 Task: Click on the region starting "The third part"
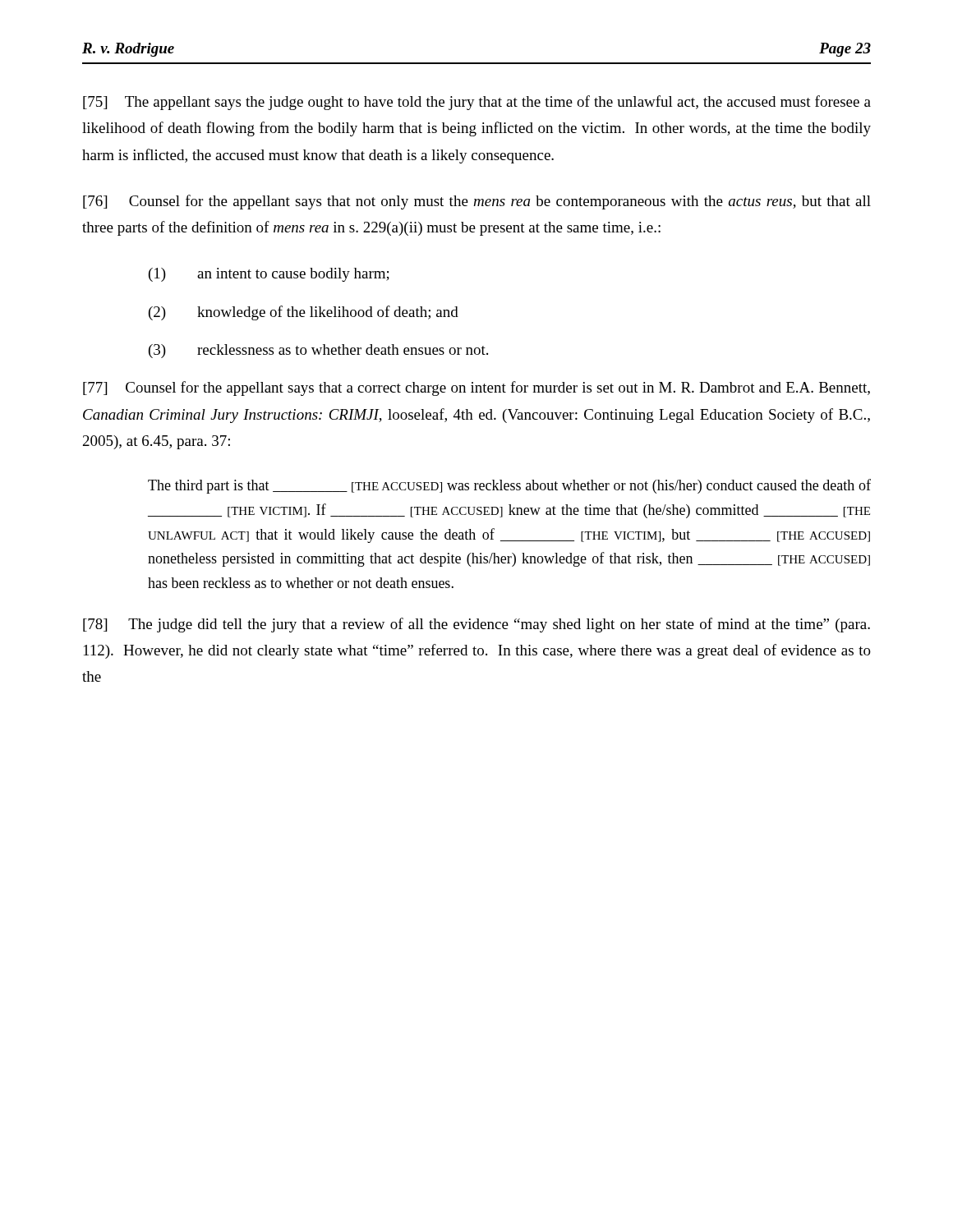point(509,535)
